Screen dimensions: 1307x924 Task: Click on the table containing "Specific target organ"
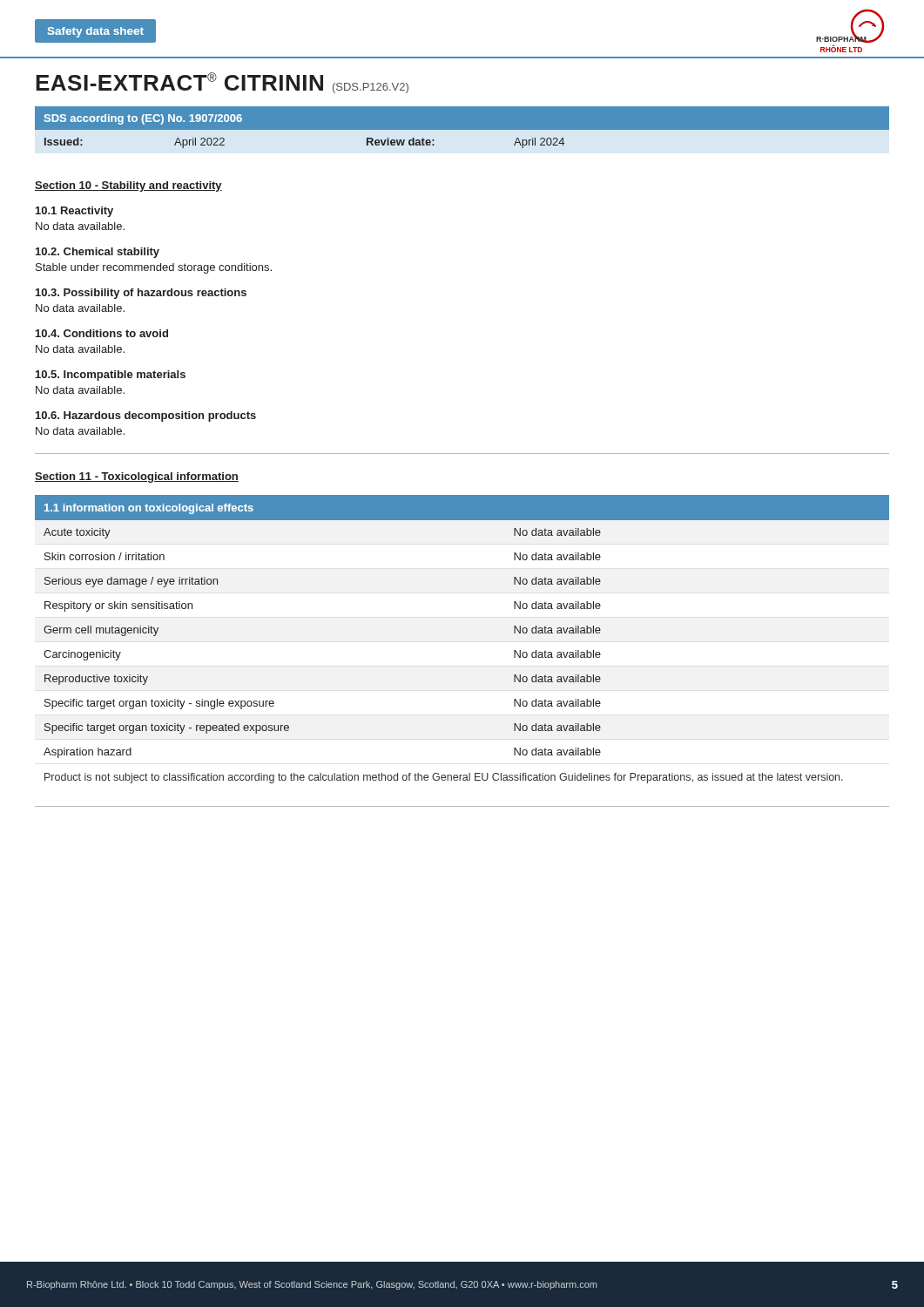point(462,643)
